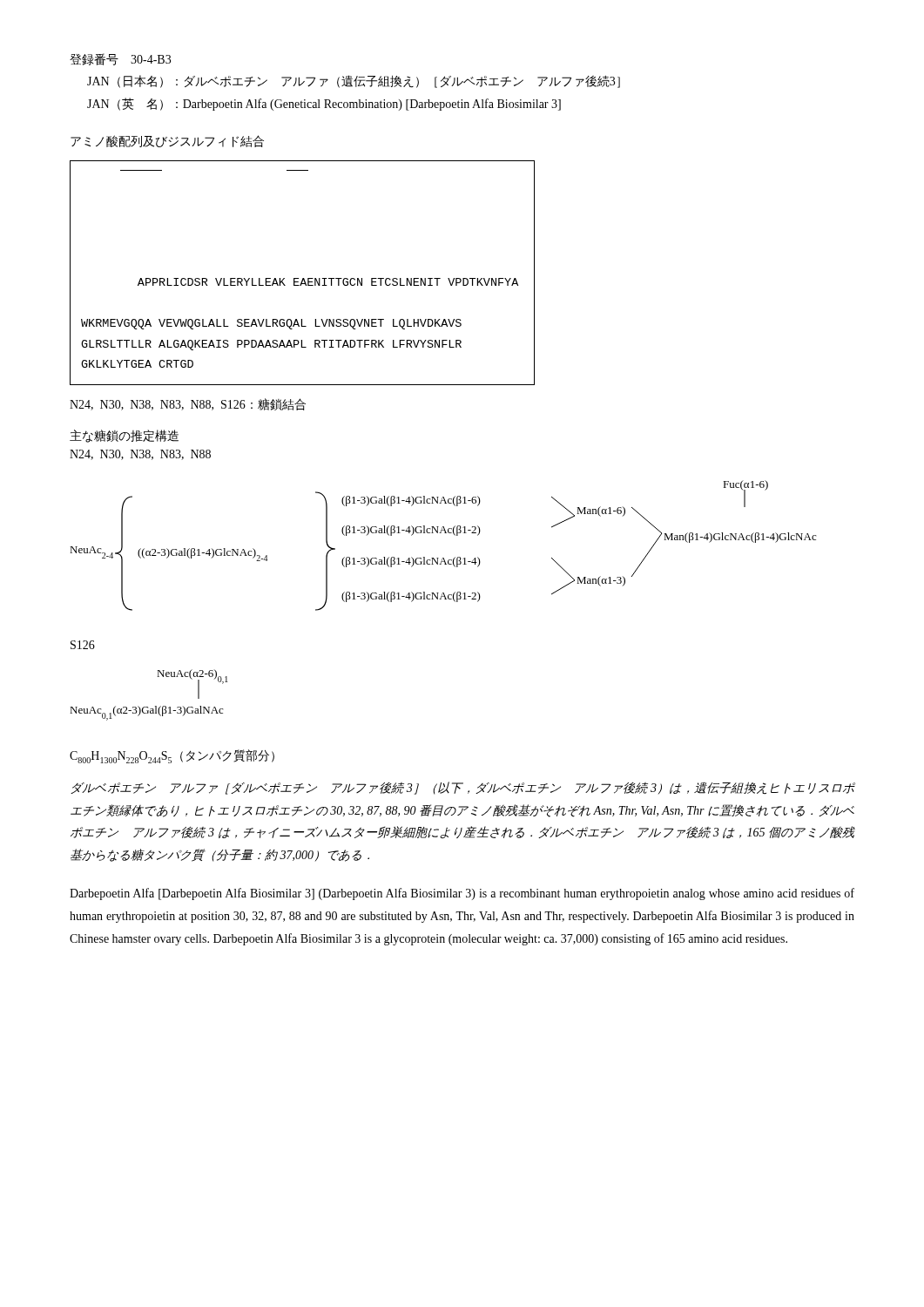
Task: Locate the passage starting "APPRLICDSR VLERYLLEAK EAENITTGCN"
Action: [x=302, y=273]
